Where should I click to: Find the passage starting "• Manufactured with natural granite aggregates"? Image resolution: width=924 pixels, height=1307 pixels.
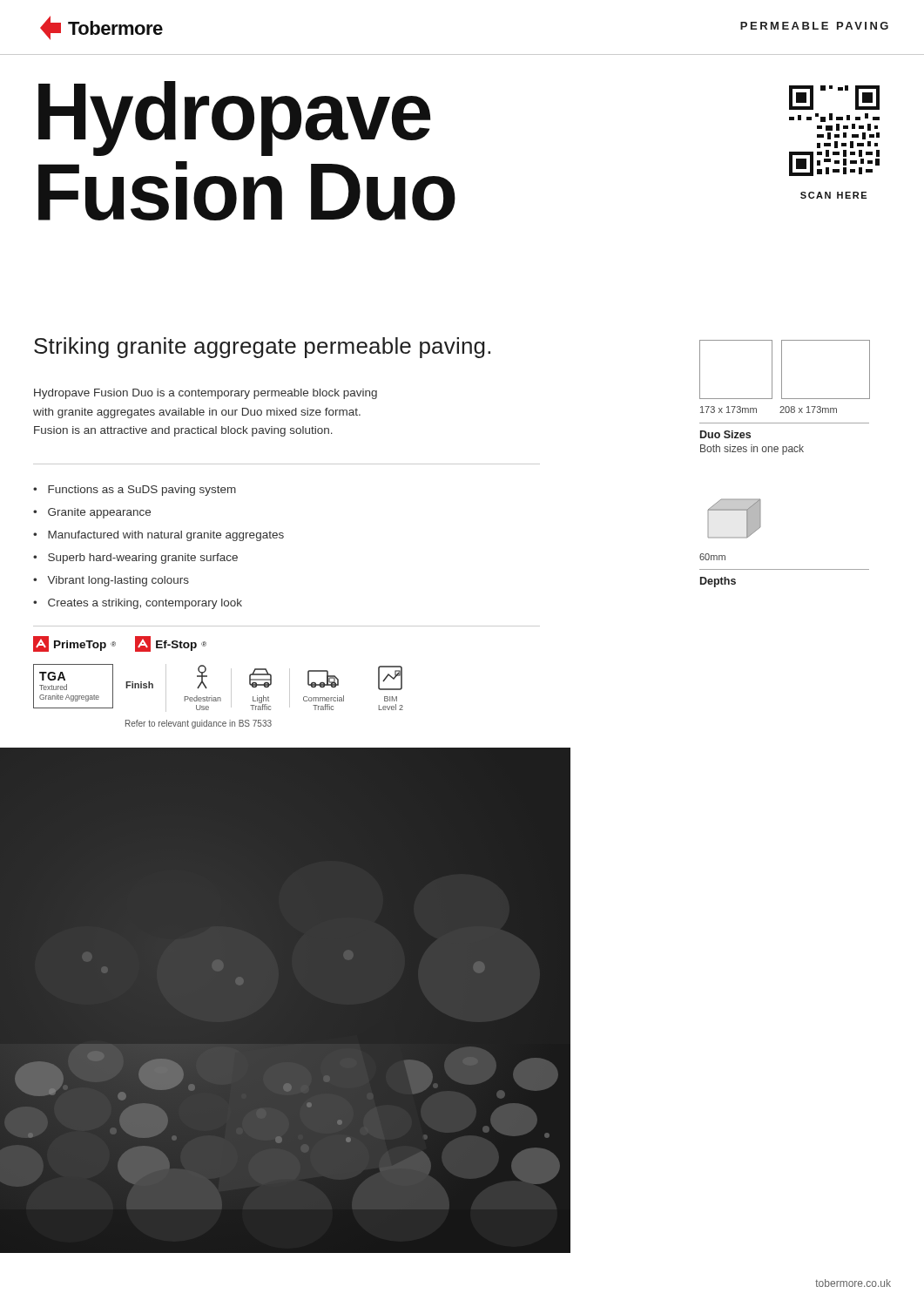click(x=159, y=535)
